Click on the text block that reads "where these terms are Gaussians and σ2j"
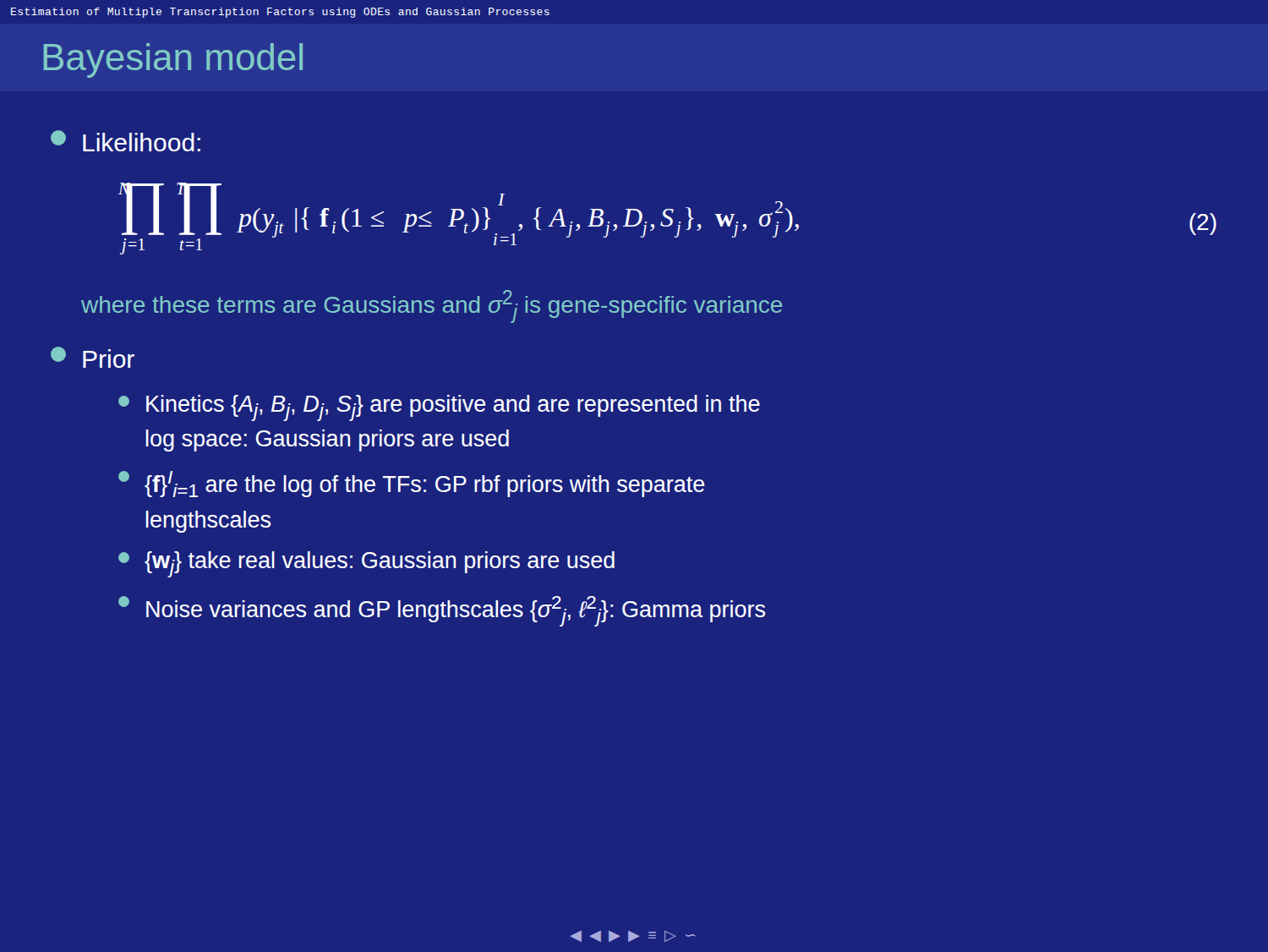Image resolution: width=1268 pixels, height=952 pixels. point(432,305)
